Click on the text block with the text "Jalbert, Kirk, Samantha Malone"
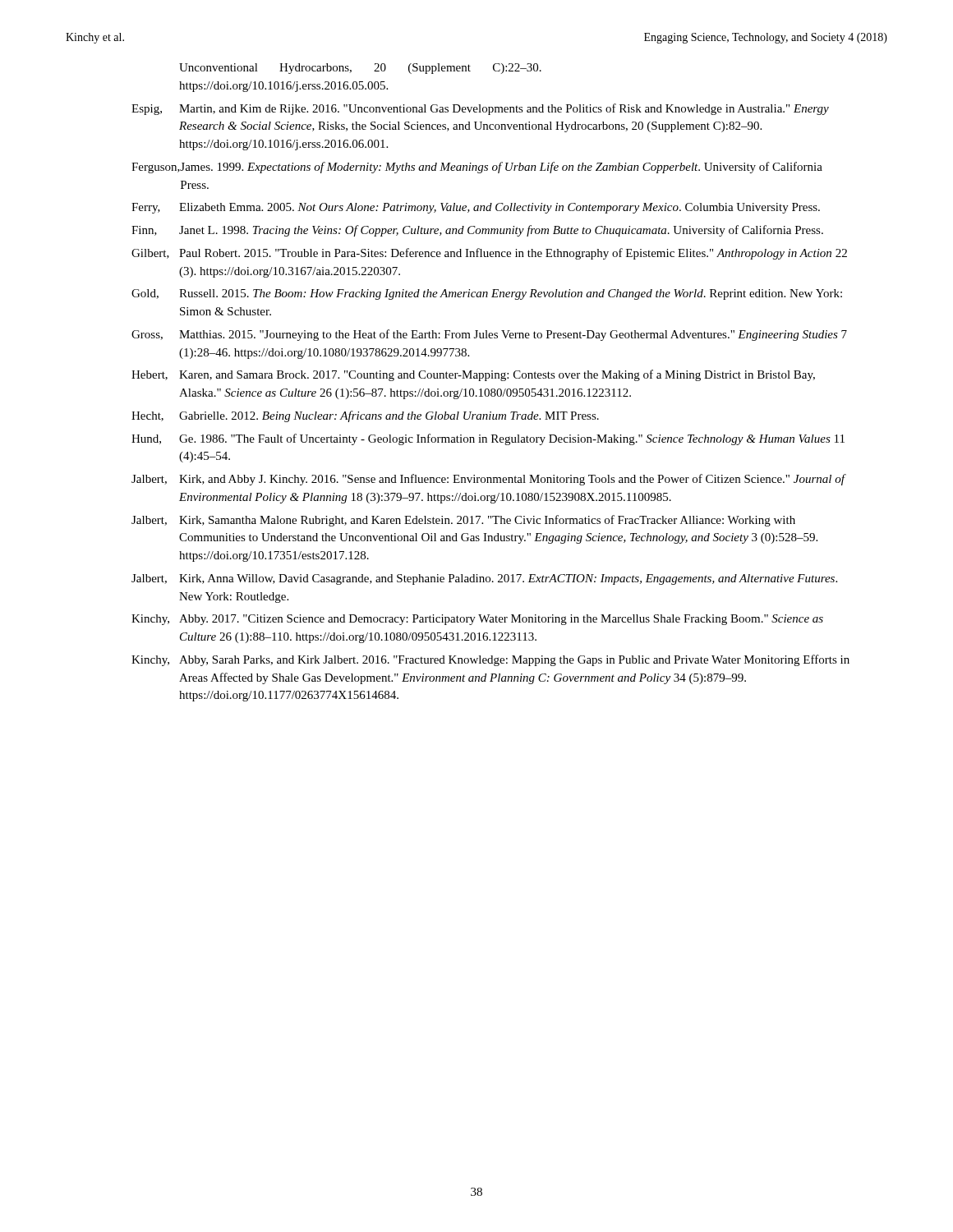953x1232 pixels. (x=493, y=538)
